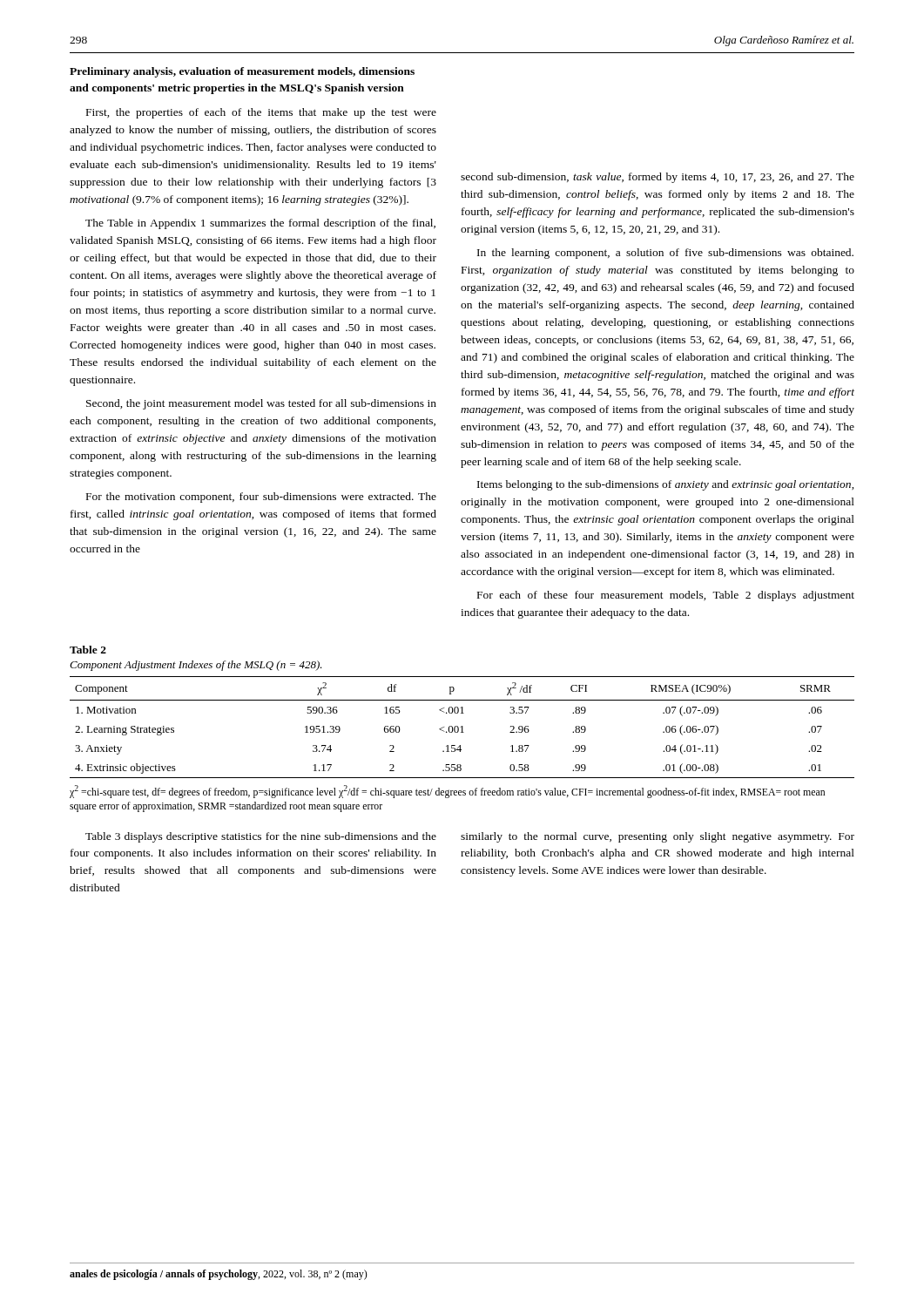Find the block starting "In the learning component, a solution of"
Viewport: 924px width, 1307px height.
[x=658, y=357]
